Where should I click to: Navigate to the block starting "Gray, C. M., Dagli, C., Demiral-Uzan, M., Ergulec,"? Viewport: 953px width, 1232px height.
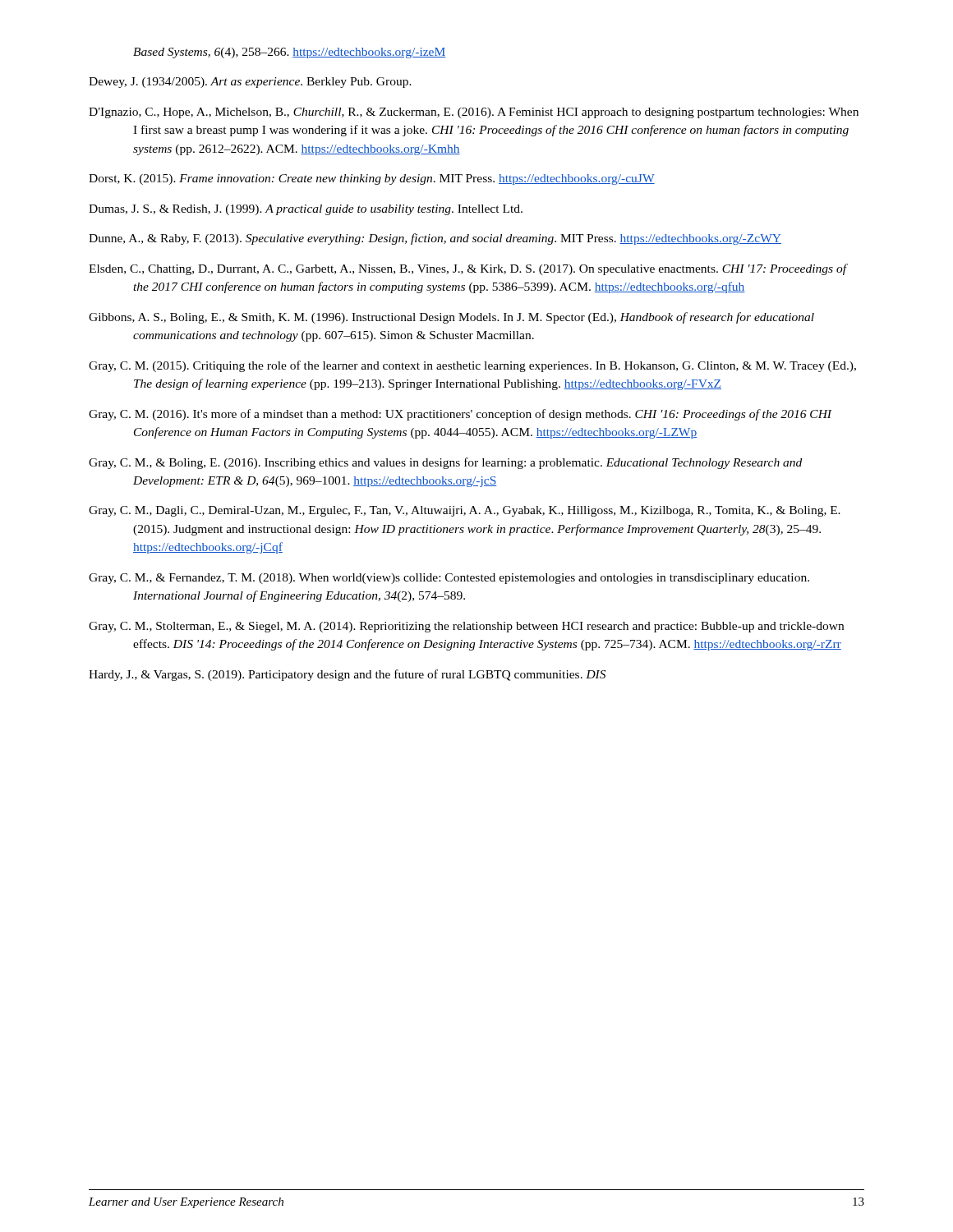[465, 528]
